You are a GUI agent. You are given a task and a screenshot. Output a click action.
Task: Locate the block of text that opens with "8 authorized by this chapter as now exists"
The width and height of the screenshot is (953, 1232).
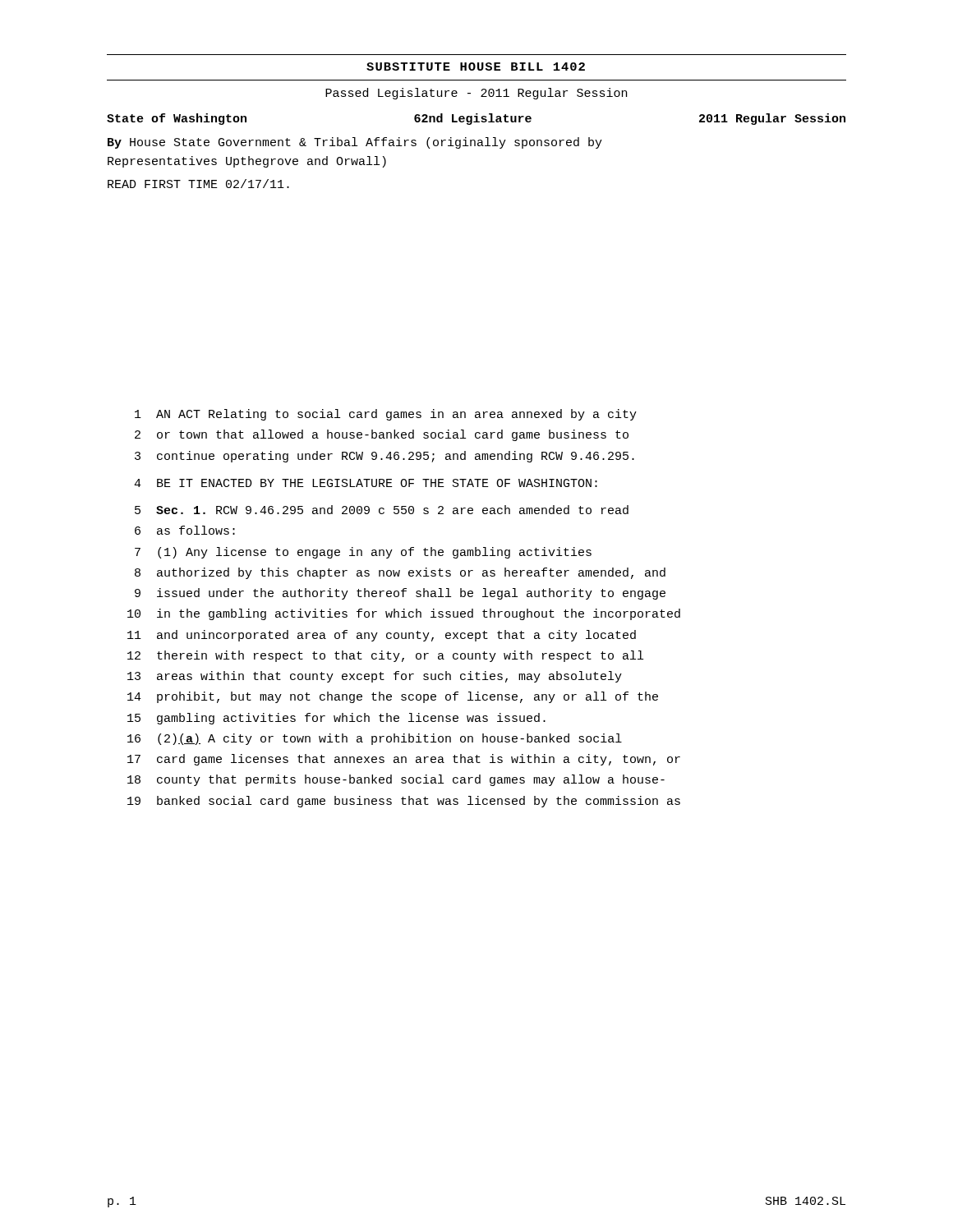pos(476,574)
